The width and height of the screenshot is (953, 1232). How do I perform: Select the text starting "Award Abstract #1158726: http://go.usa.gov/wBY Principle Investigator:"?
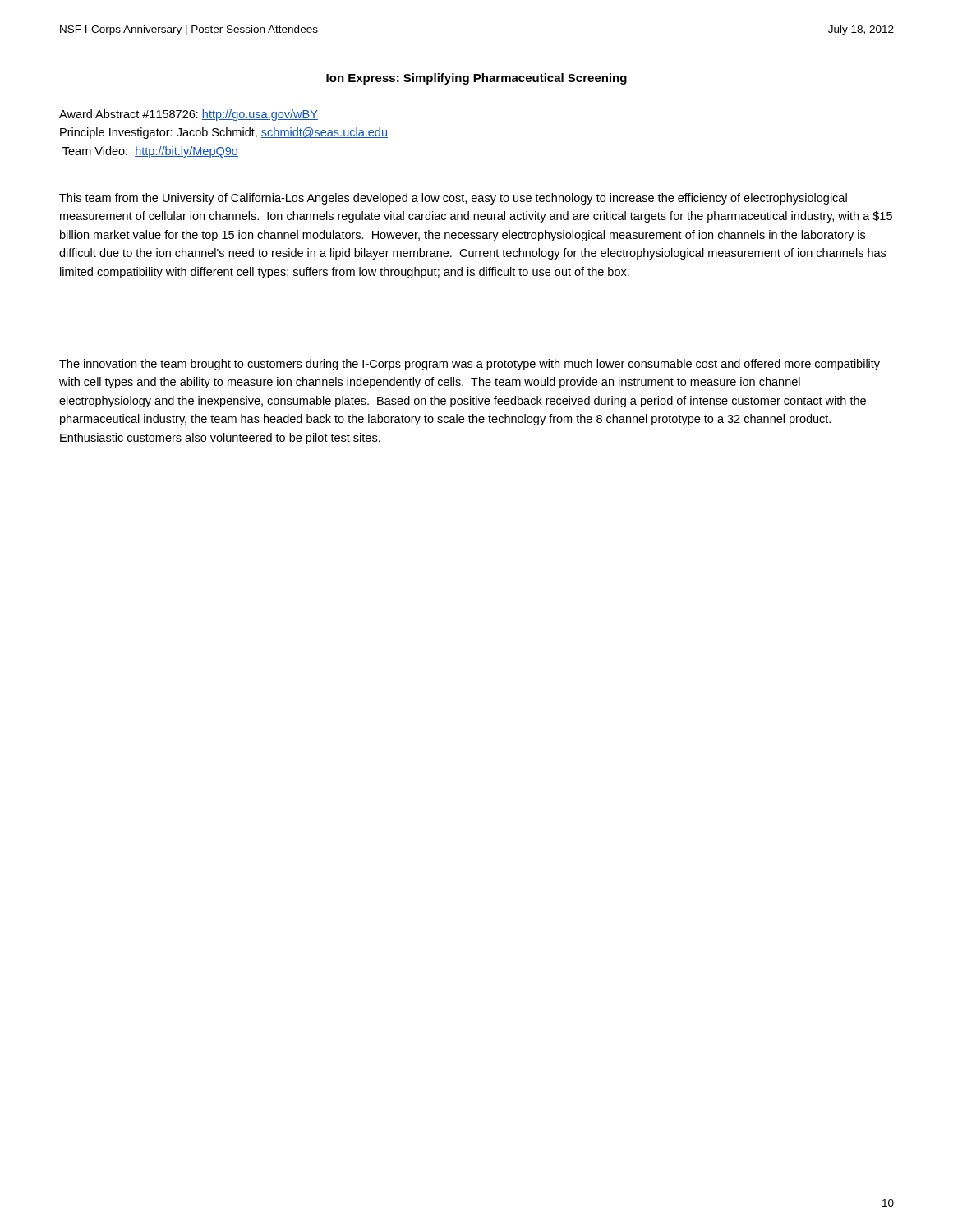tap(223, 133)
